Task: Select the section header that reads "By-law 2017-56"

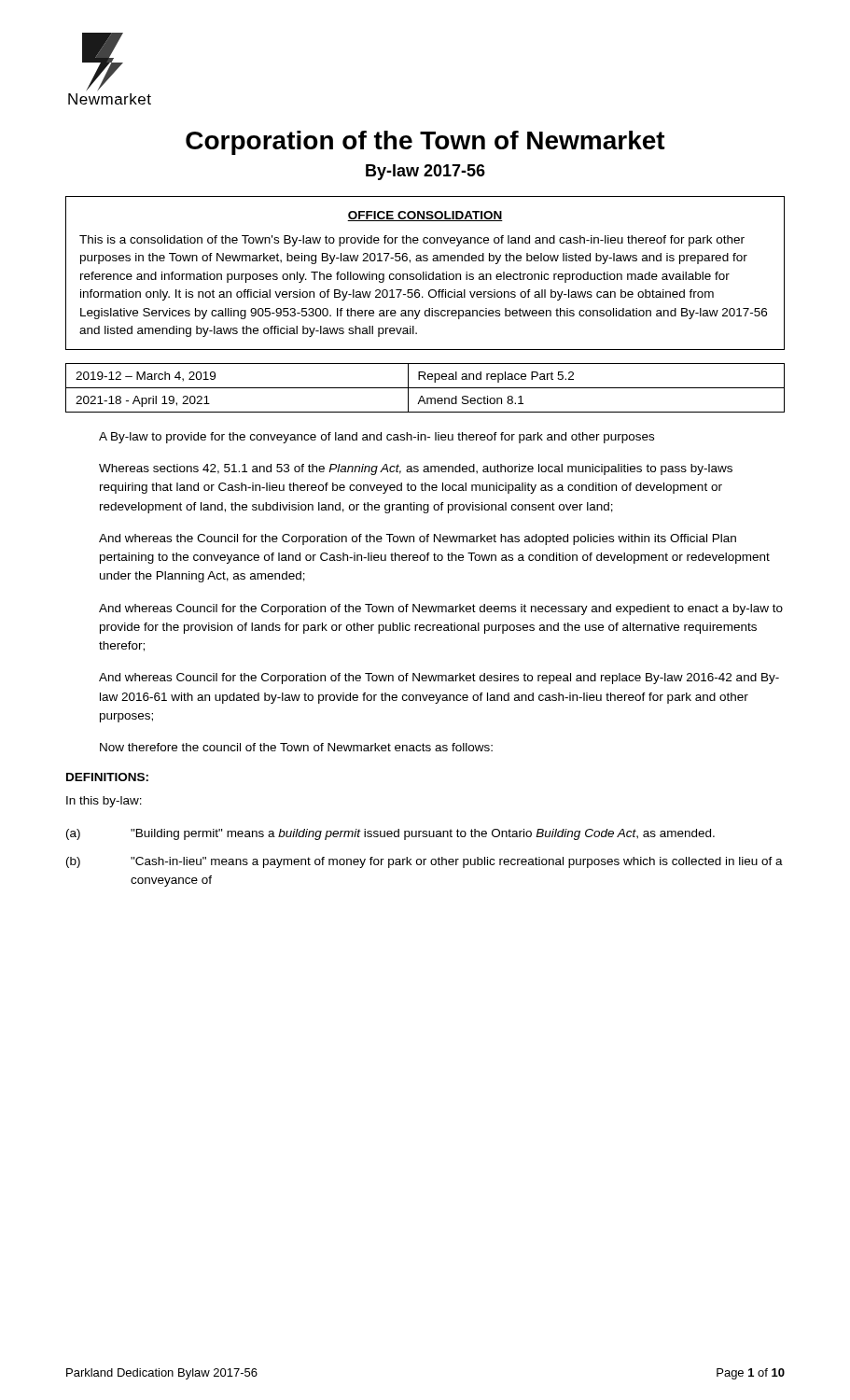Action: point(425,171)
